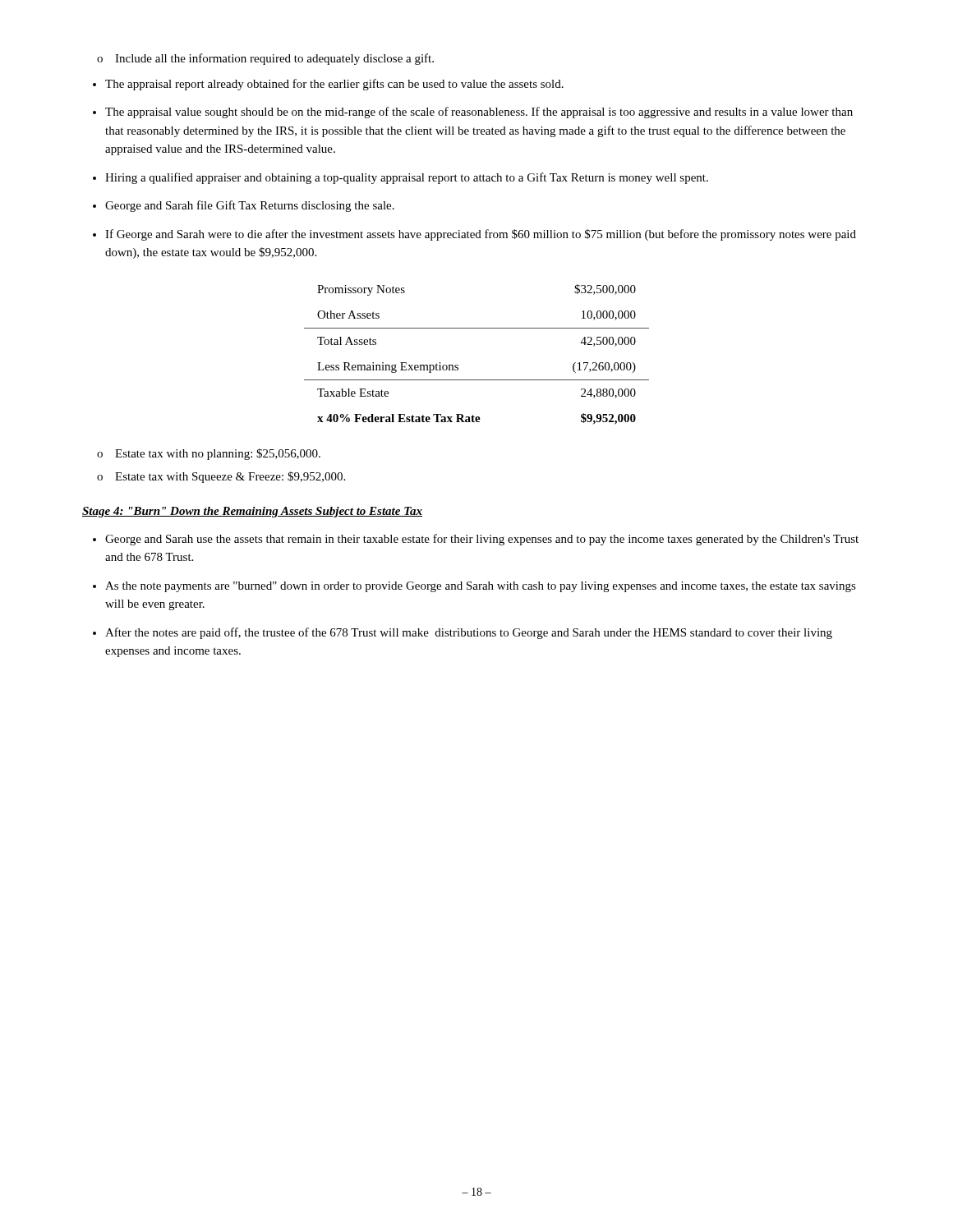Where does it say "Estate tax with Squeeze & Freeze: $9,952,000."?
953x1232 pixels.
click(231, 476)
